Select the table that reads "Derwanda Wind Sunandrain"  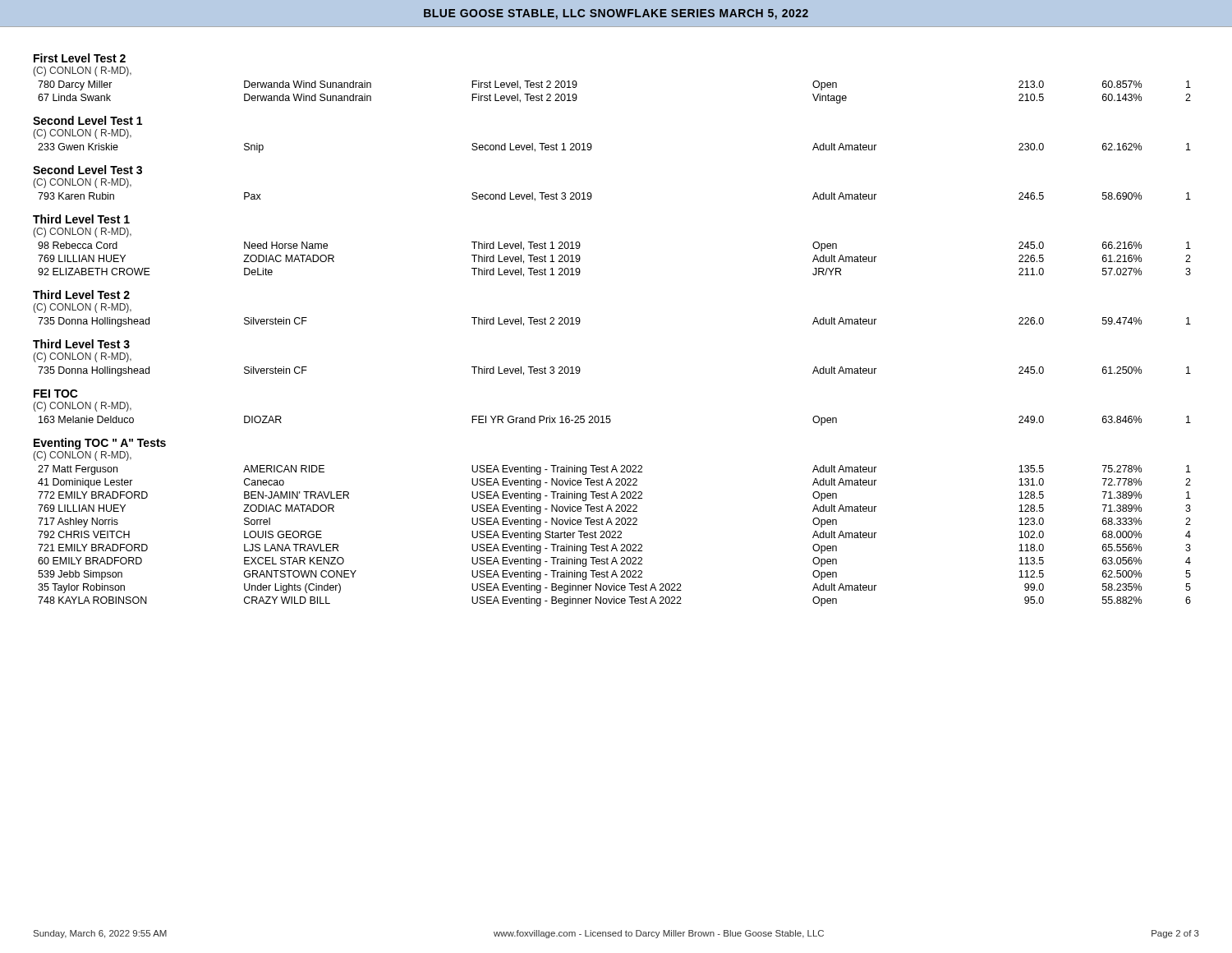click(x=616, y=91)
